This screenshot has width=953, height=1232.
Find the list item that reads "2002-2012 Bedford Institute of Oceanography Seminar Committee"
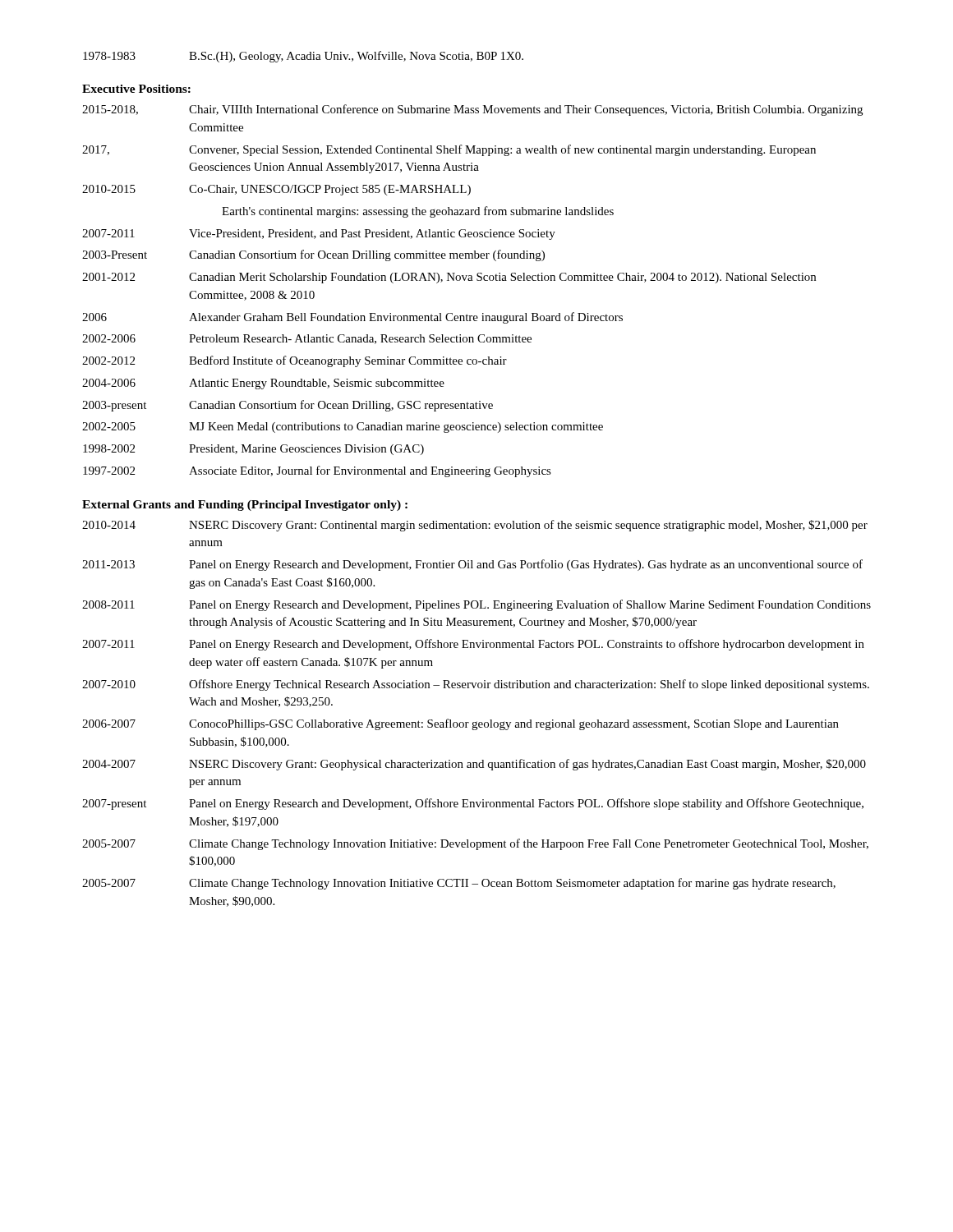point(476,361)
